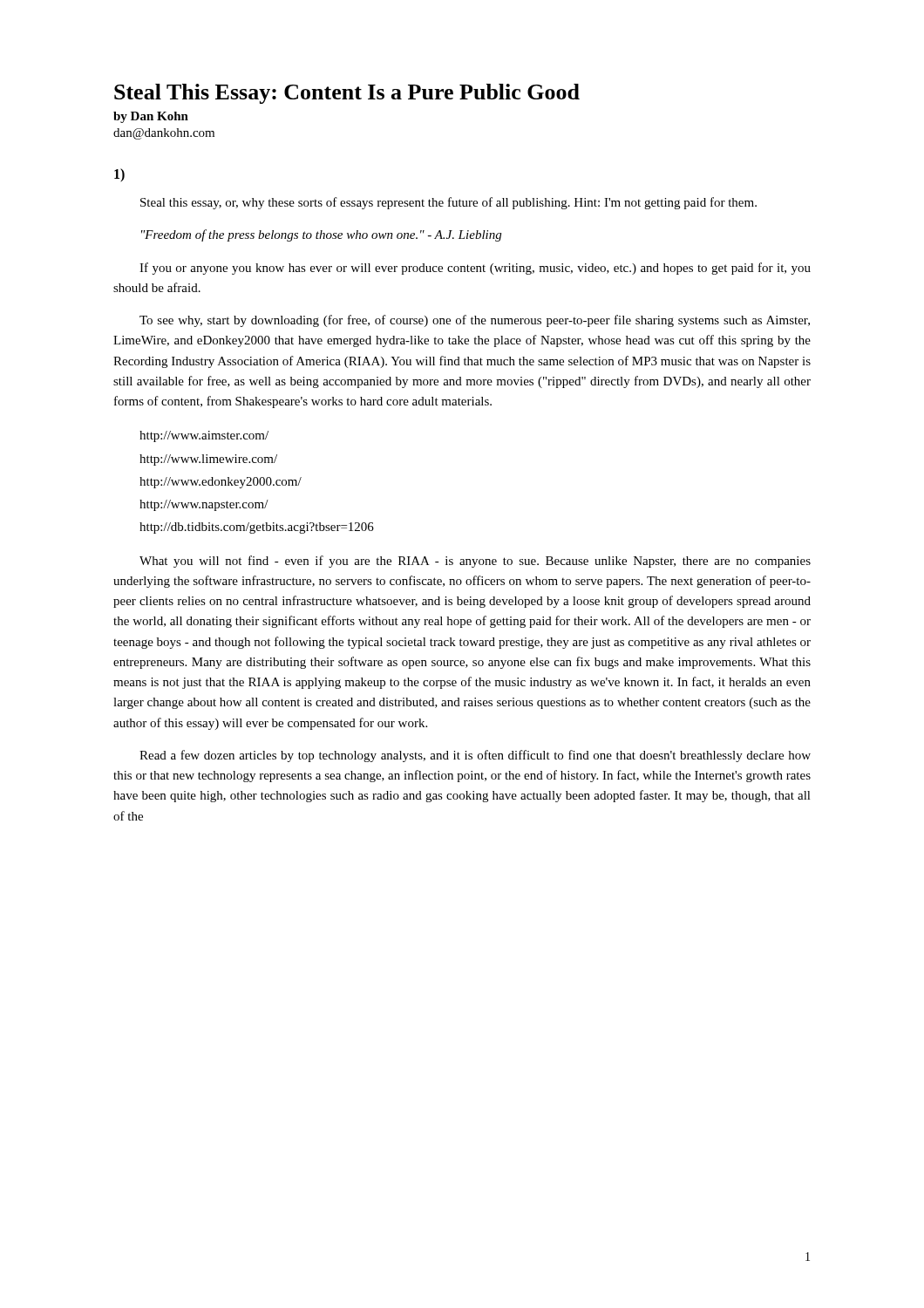Find the element starting ""Freedom of the press belongs to those who"

pos(321,235)
